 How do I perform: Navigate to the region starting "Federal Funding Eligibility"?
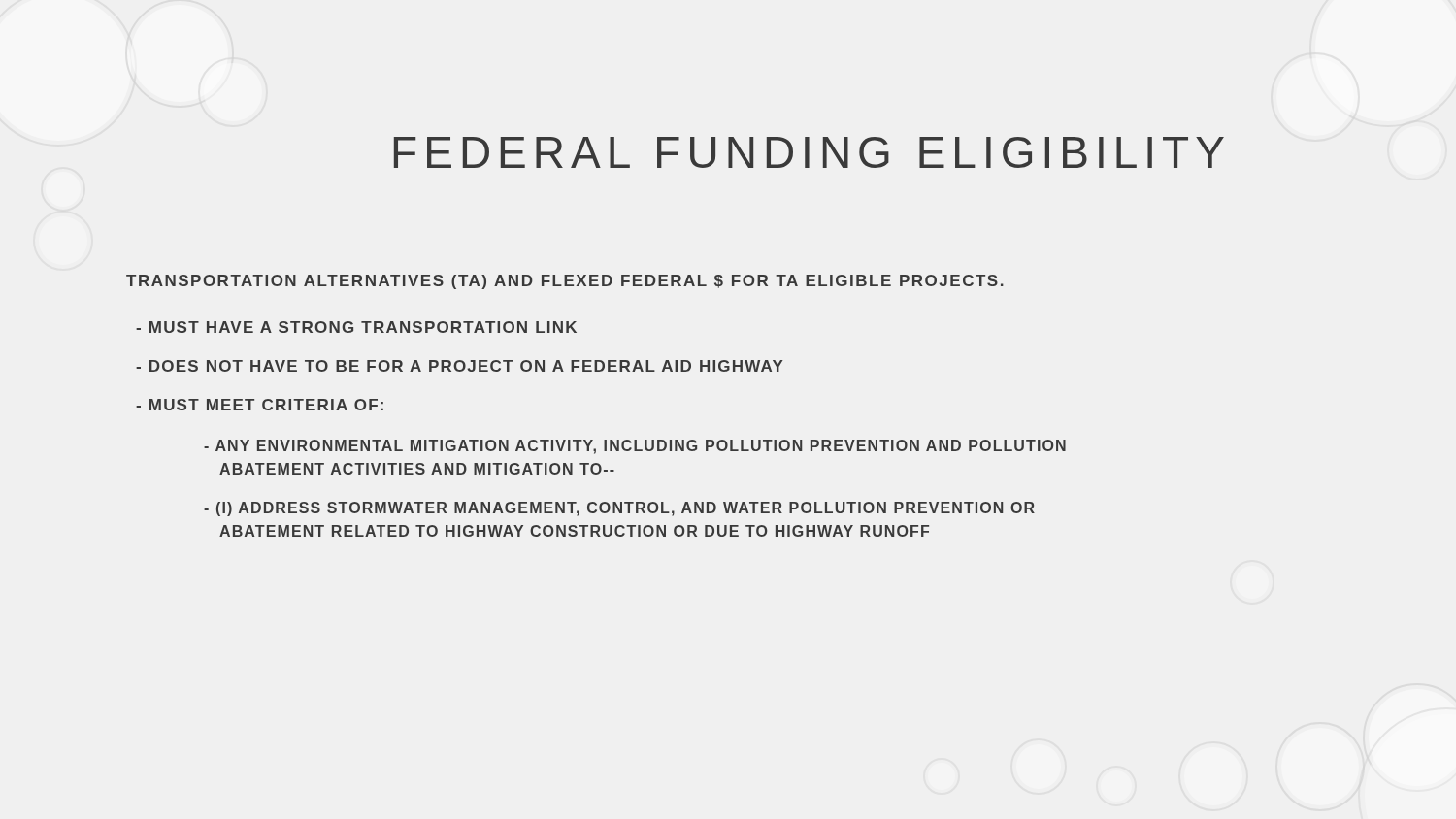pyautogui.click(x=811, y=152)
